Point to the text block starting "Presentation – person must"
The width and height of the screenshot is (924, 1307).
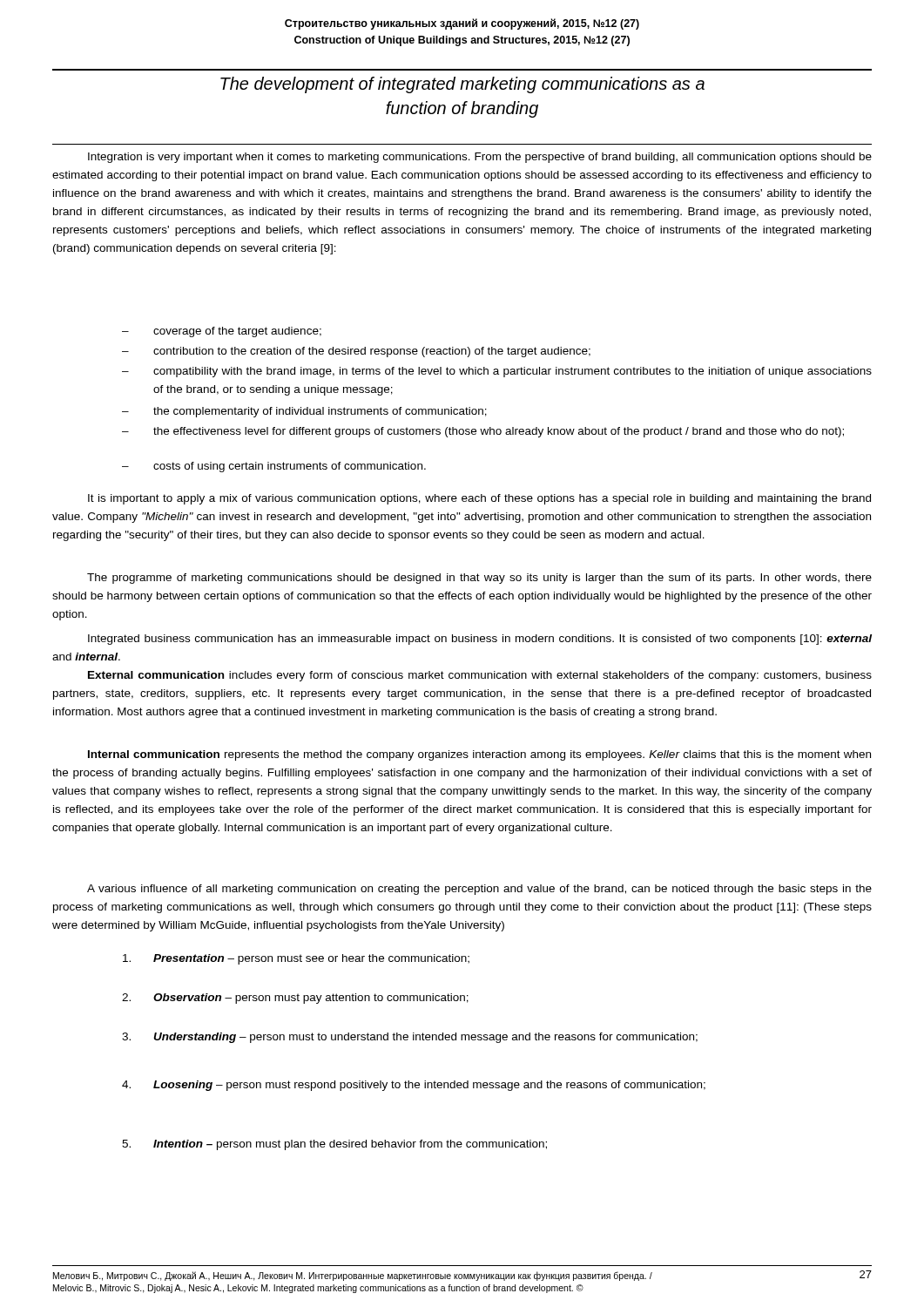click(x=462, y=959)
